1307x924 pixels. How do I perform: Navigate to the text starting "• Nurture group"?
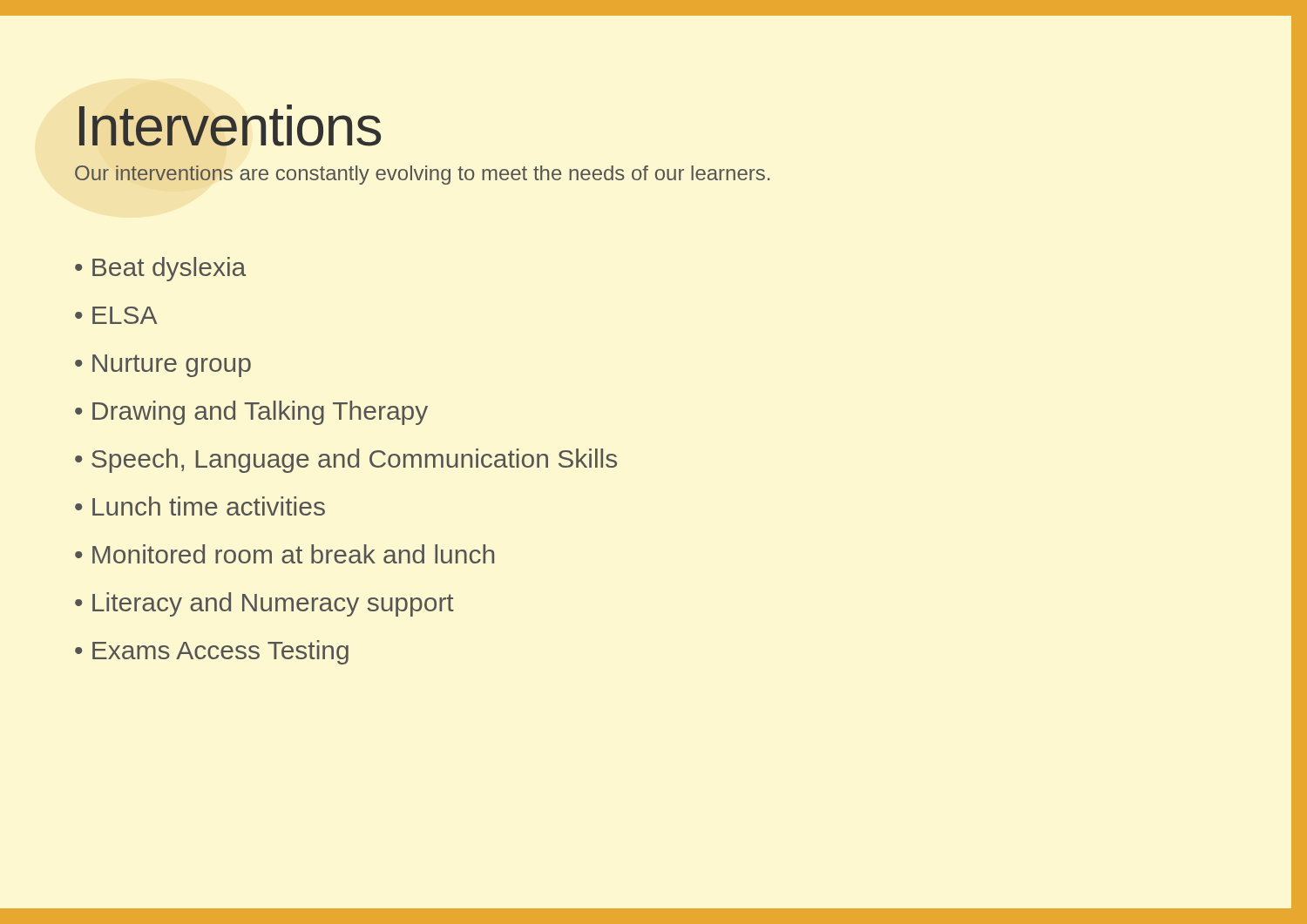tap(163, 363)
